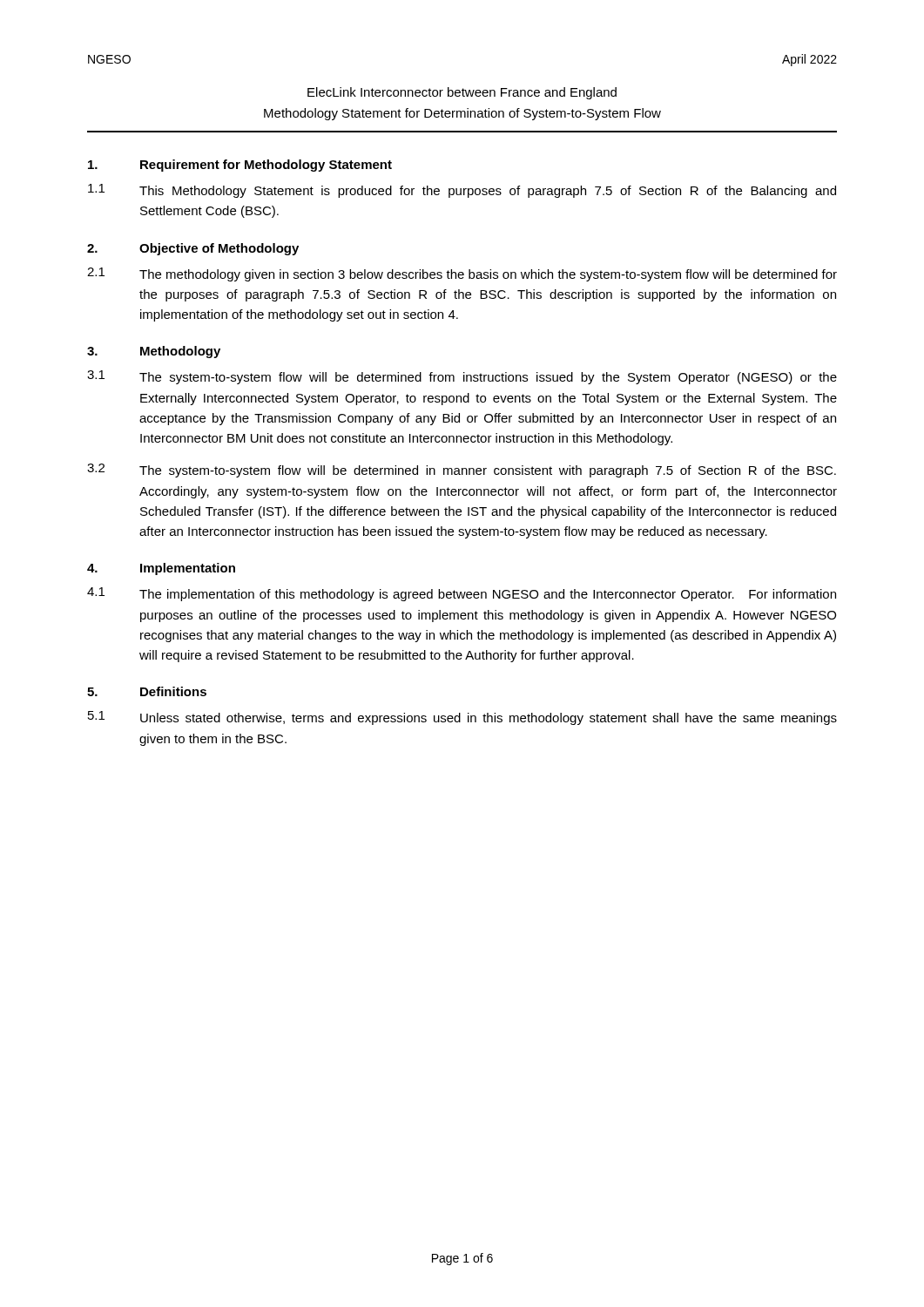Click the passage that begins "2 The system-to-system flow"
Screen dimensions: 1307x924
462,501
